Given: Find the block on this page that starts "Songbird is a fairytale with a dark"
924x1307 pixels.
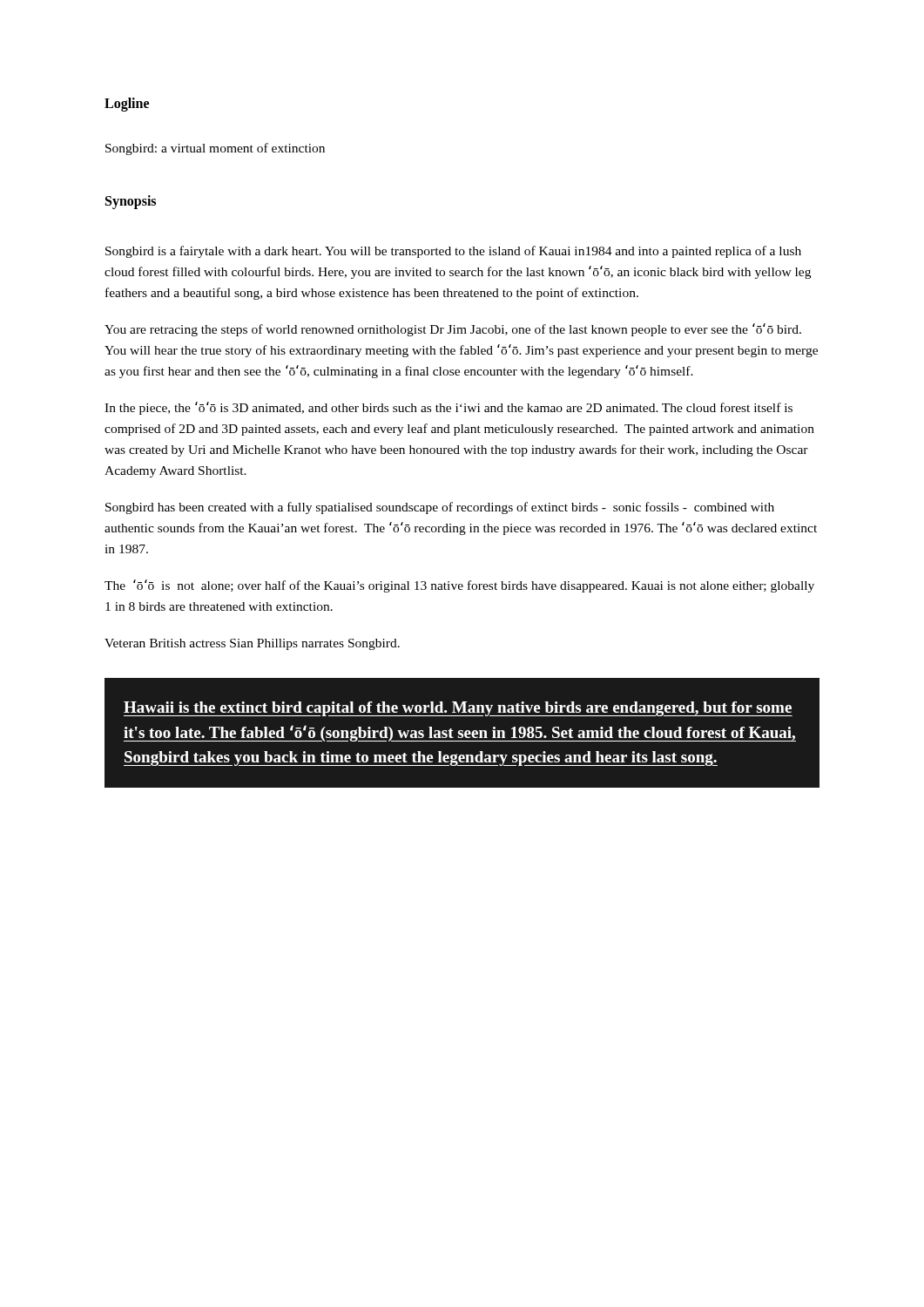Looking at the screenshot, I should coord(462,272).
